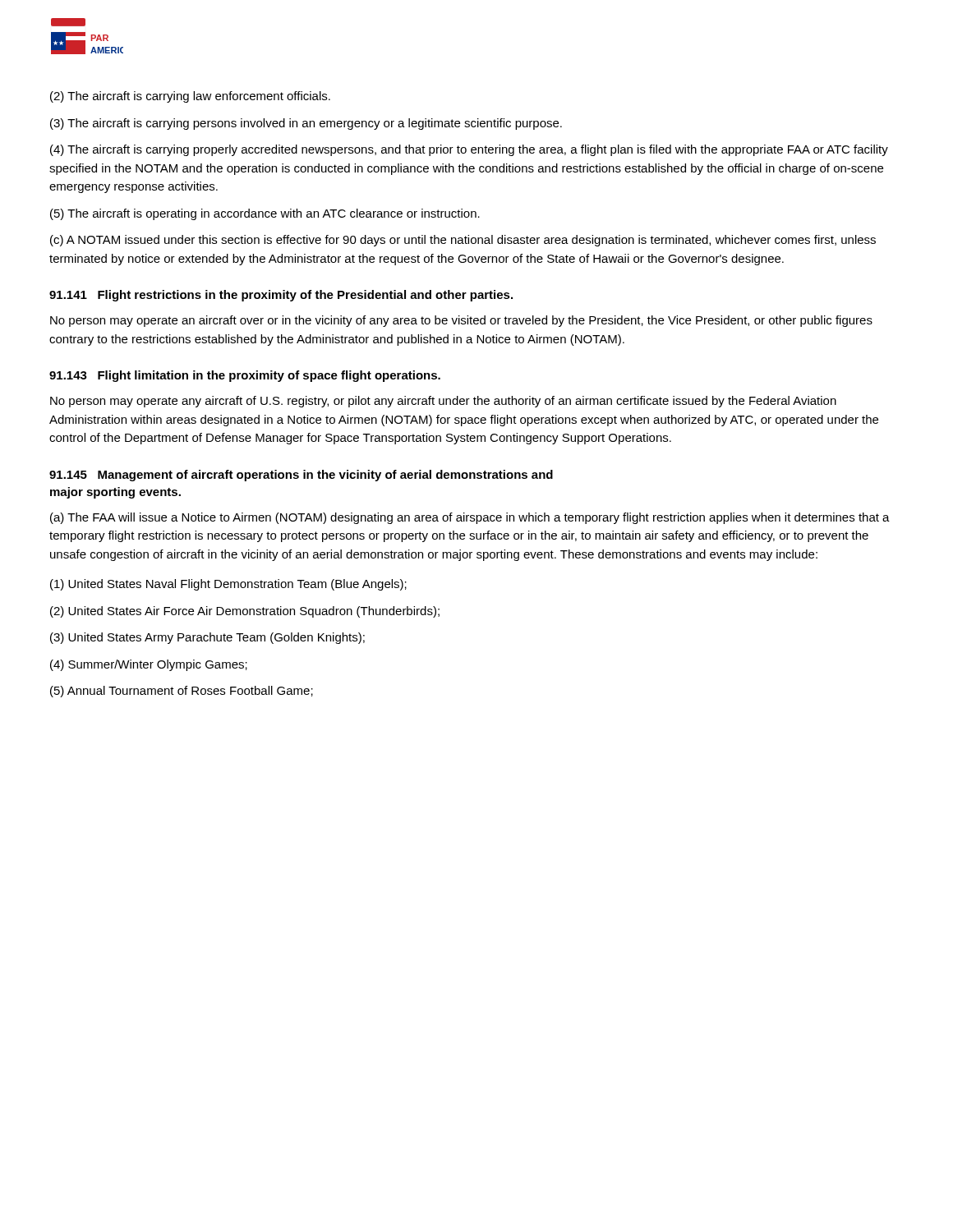The height and width of the screenshot is (1232, 953).
Task: Locate the list item that reads "(2) United States Air Force Air"
Action: pyautogui.click(x=245, y=610)
